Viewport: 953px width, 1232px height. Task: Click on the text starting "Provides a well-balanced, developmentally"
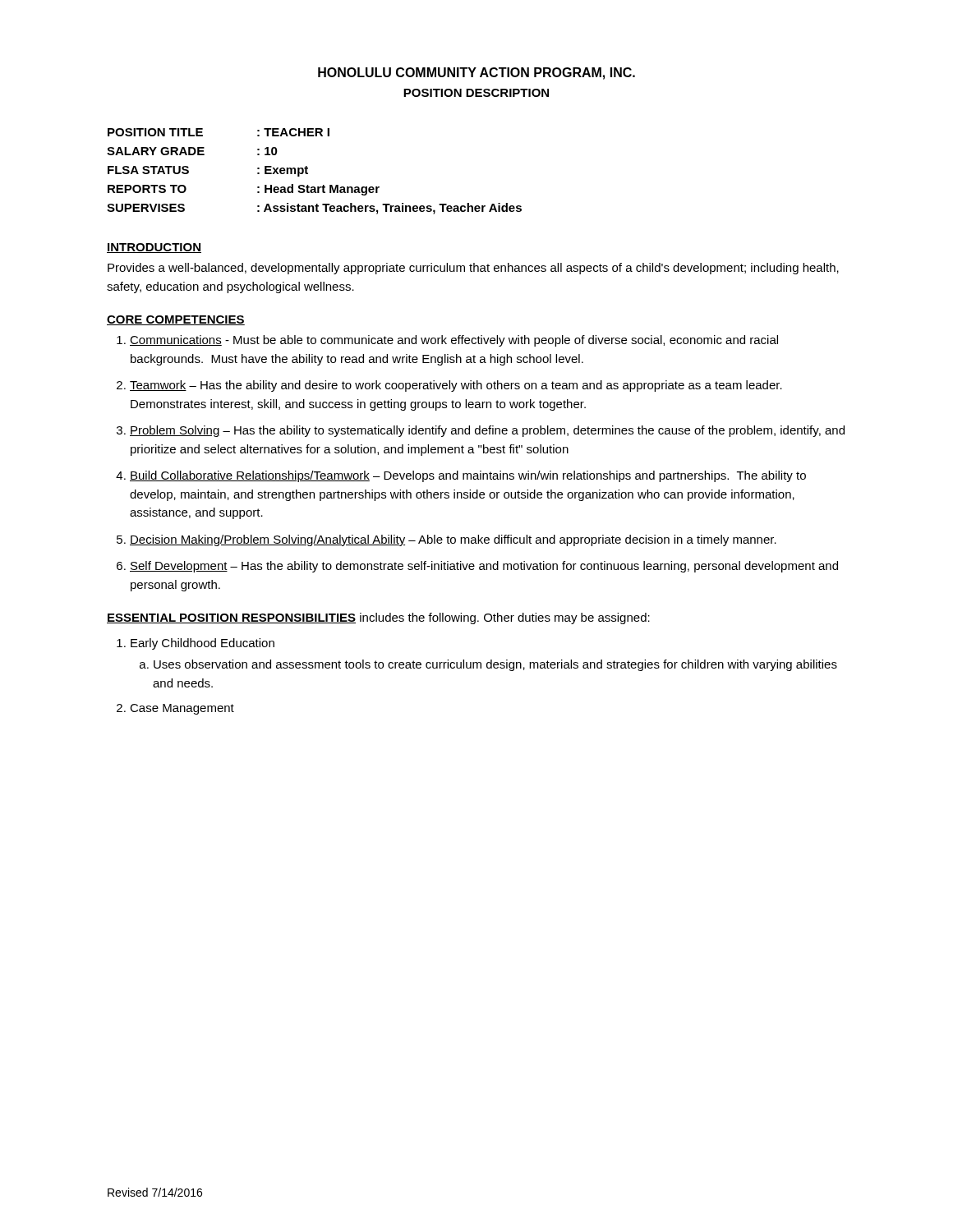click(473, 277)
